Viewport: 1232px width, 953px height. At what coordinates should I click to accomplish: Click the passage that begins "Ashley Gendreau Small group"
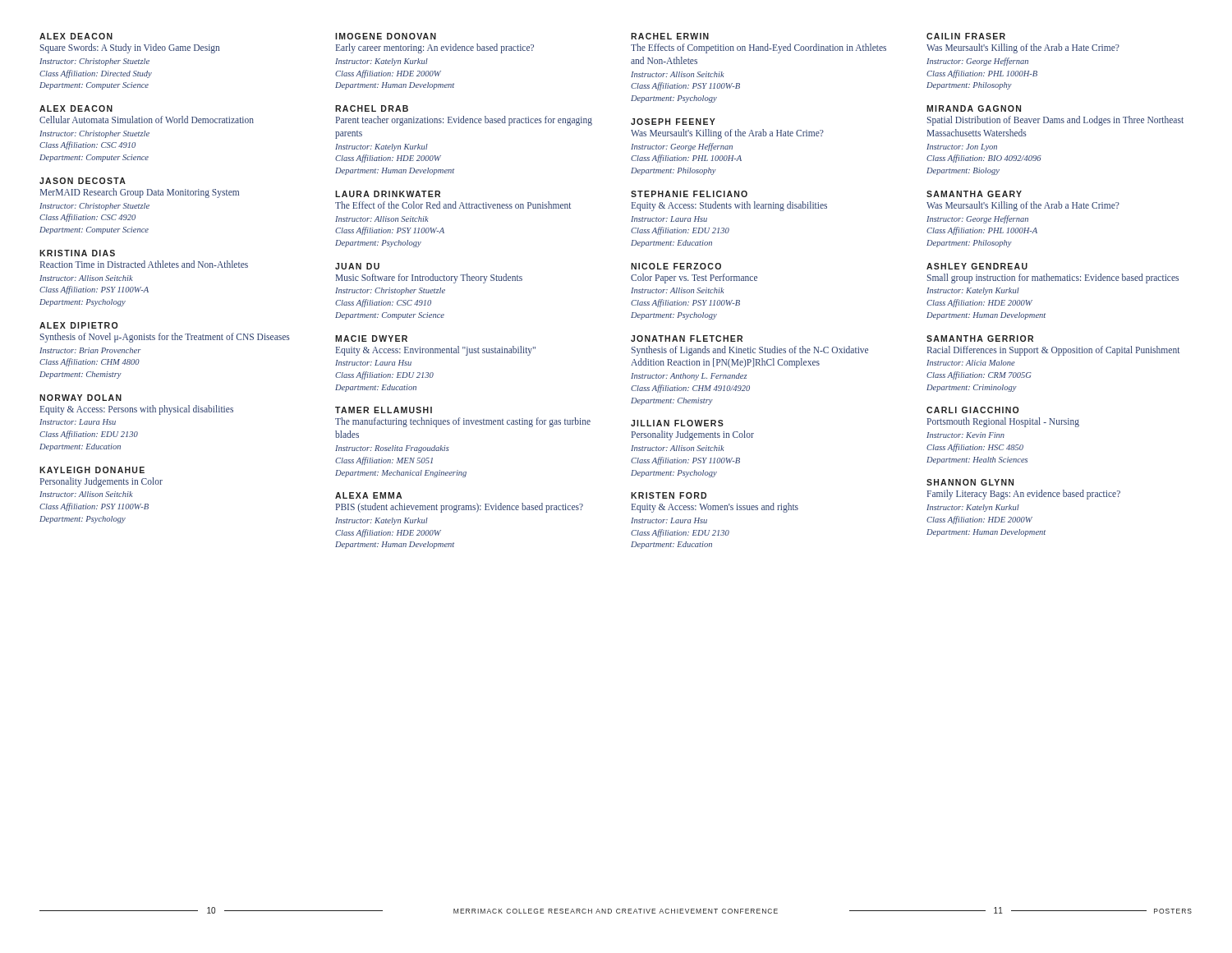(x=1060, y=291)
